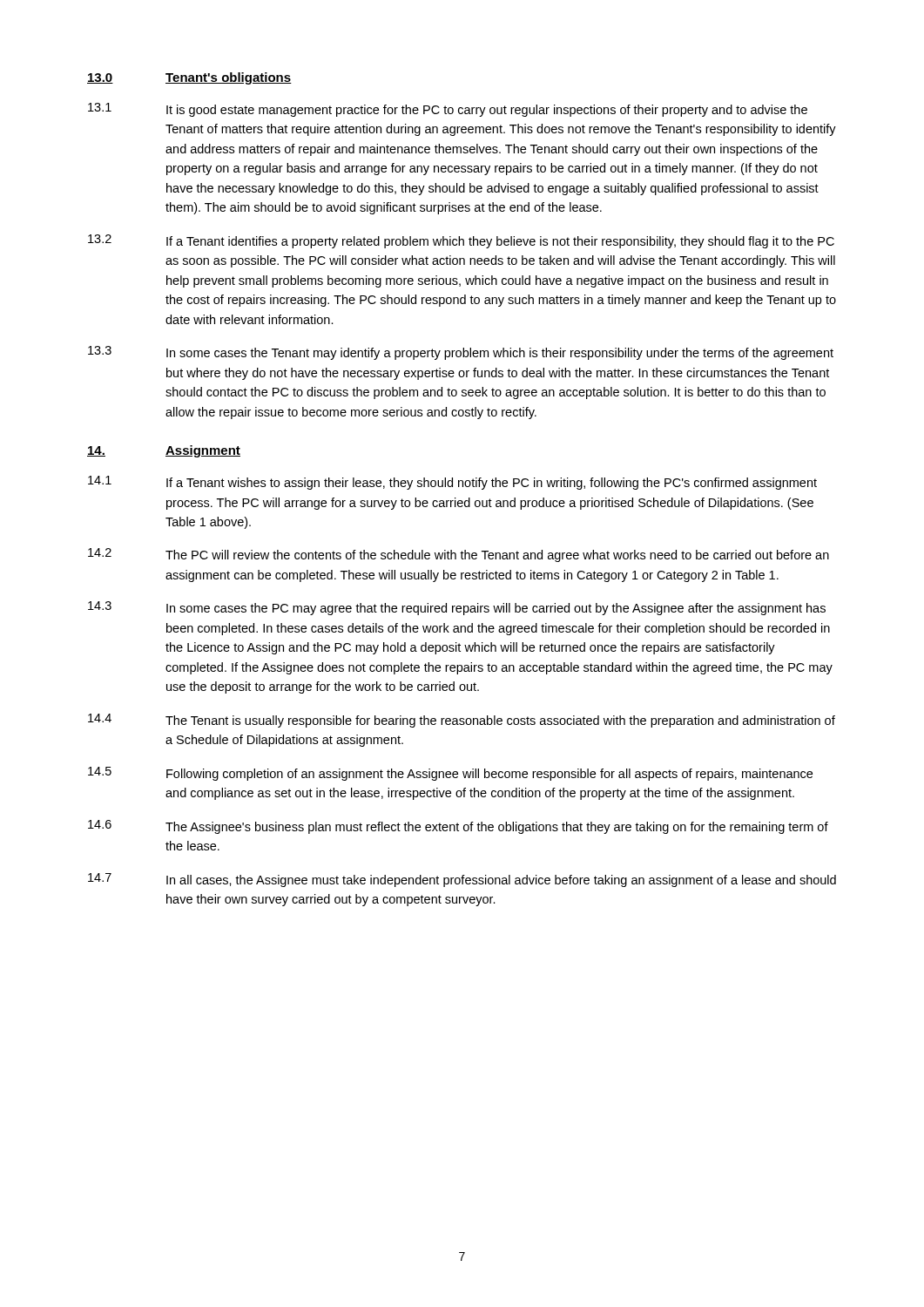The height and width of the screenshot is (1307, 924).
Task: Point to the passage starting "13.1 It is good estate management"
Action: (x=462, y=159)
